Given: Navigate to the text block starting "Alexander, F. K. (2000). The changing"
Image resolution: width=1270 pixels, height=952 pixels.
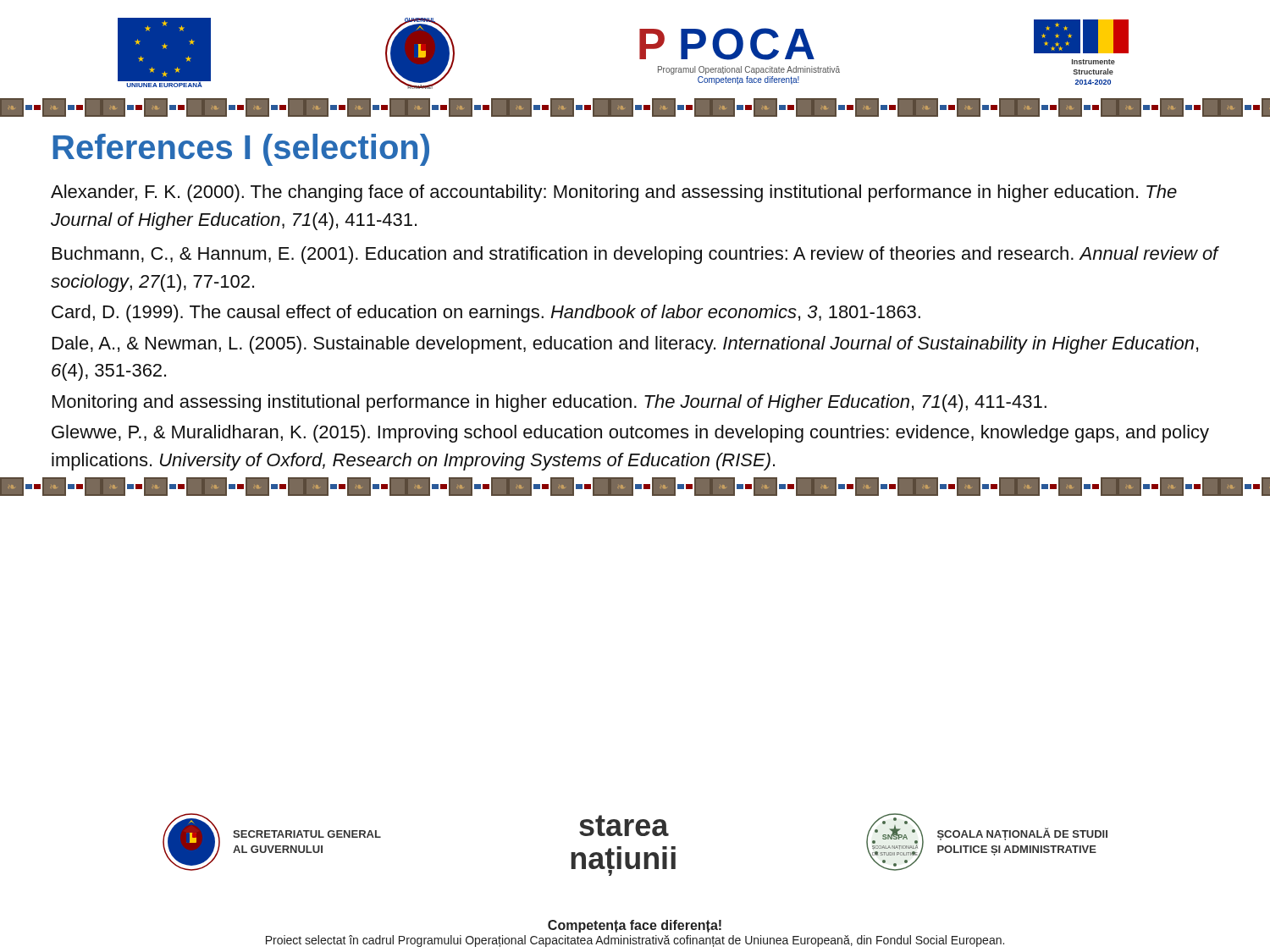Looking at the screenshot, I should pos(614,205).
